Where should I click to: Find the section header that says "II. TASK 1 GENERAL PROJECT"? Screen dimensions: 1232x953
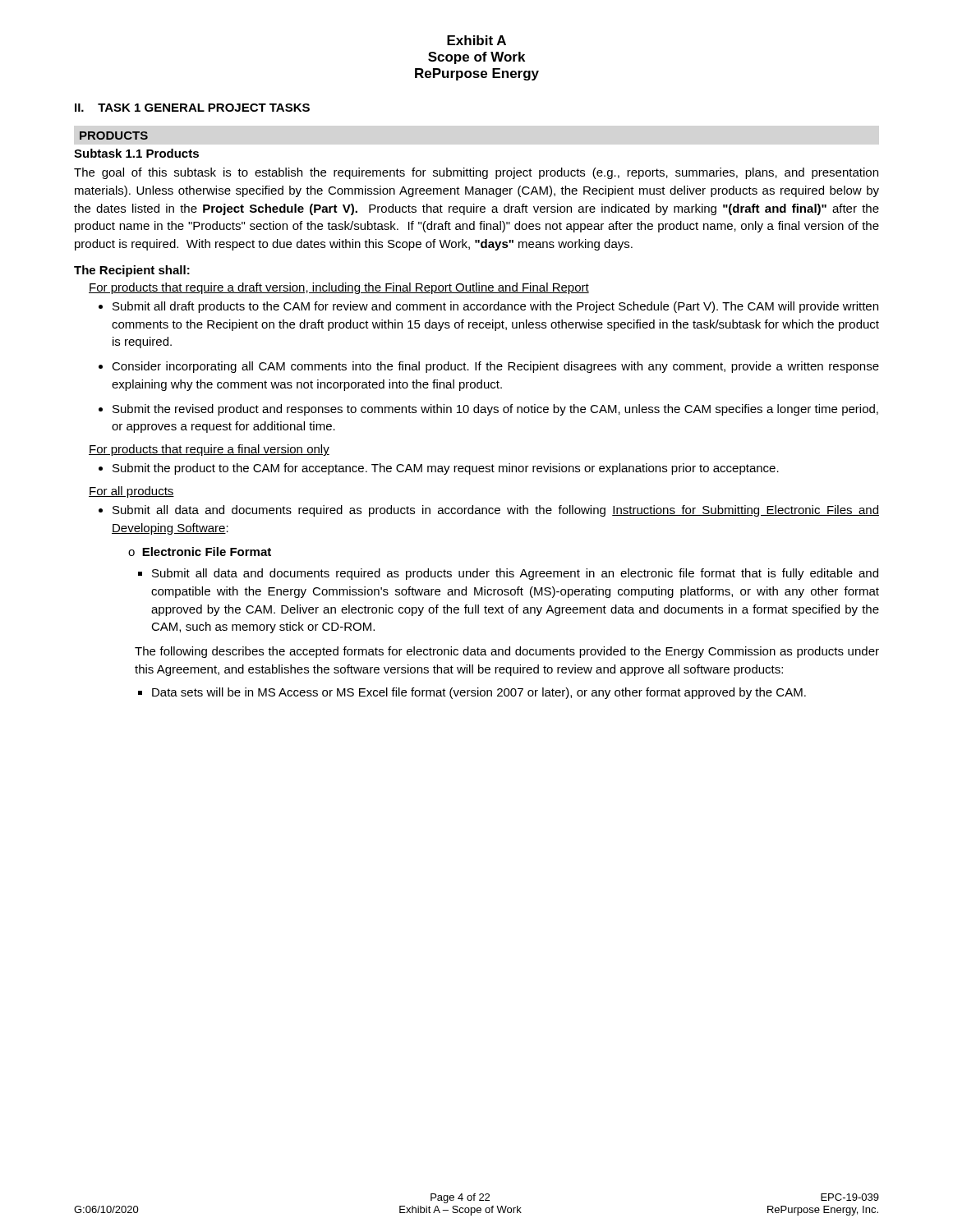(x=192, y=107)
